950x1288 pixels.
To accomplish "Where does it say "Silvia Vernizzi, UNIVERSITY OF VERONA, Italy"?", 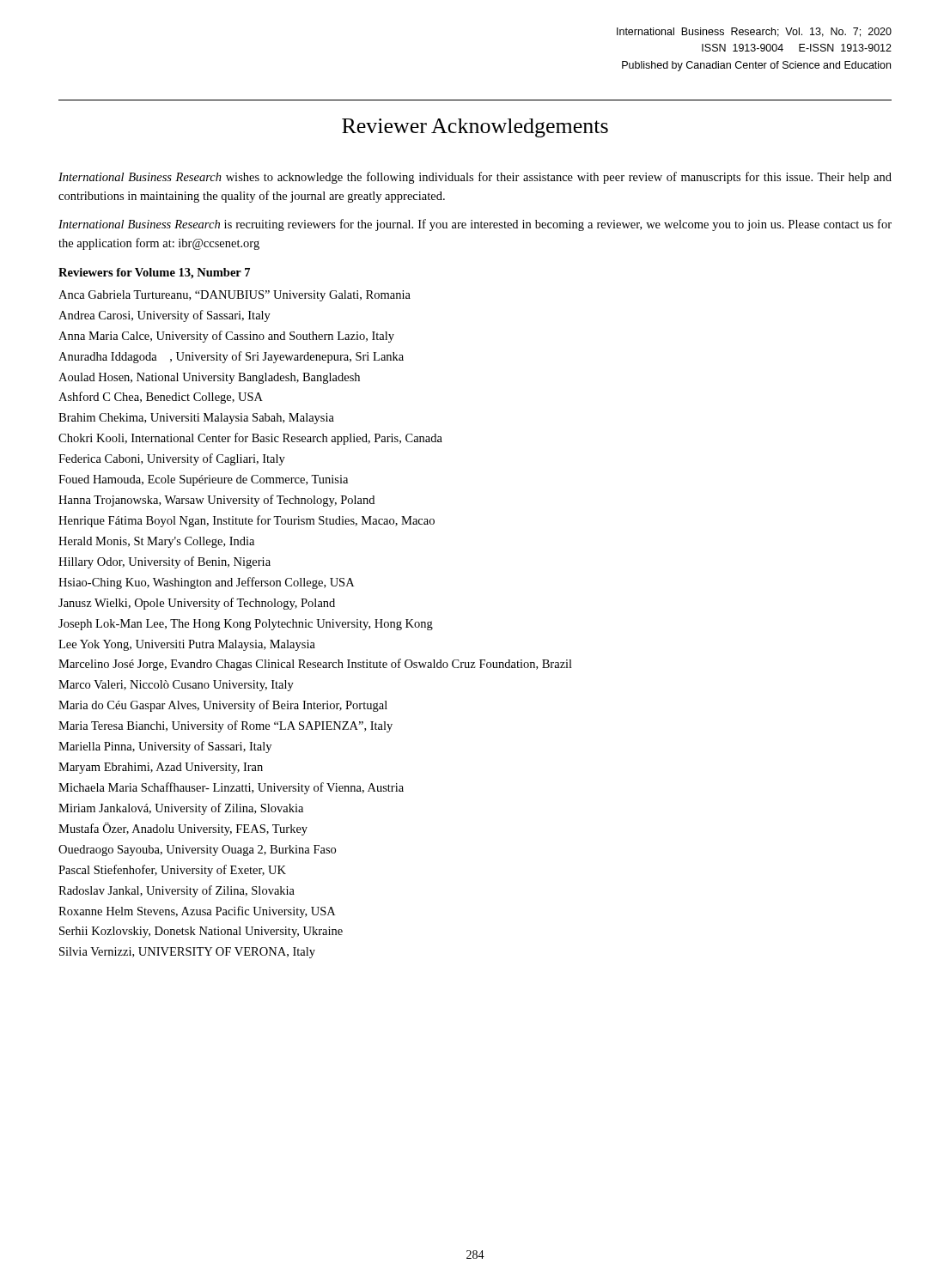I will pos(187,952).
